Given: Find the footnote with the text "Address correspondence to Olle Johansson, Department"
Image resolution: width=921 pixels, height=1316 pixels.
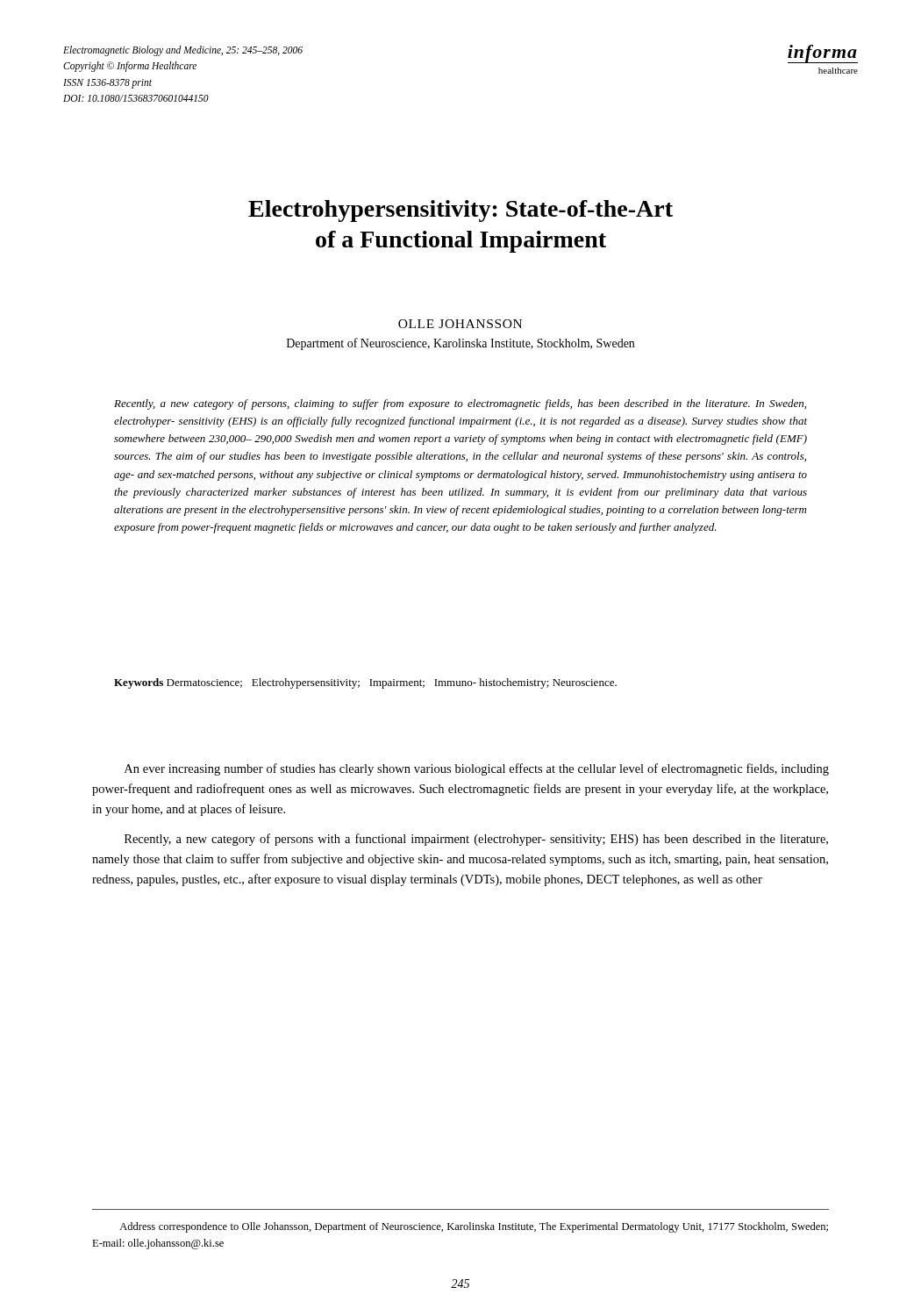Looking at the screenshot, I should pos(460,1235).
